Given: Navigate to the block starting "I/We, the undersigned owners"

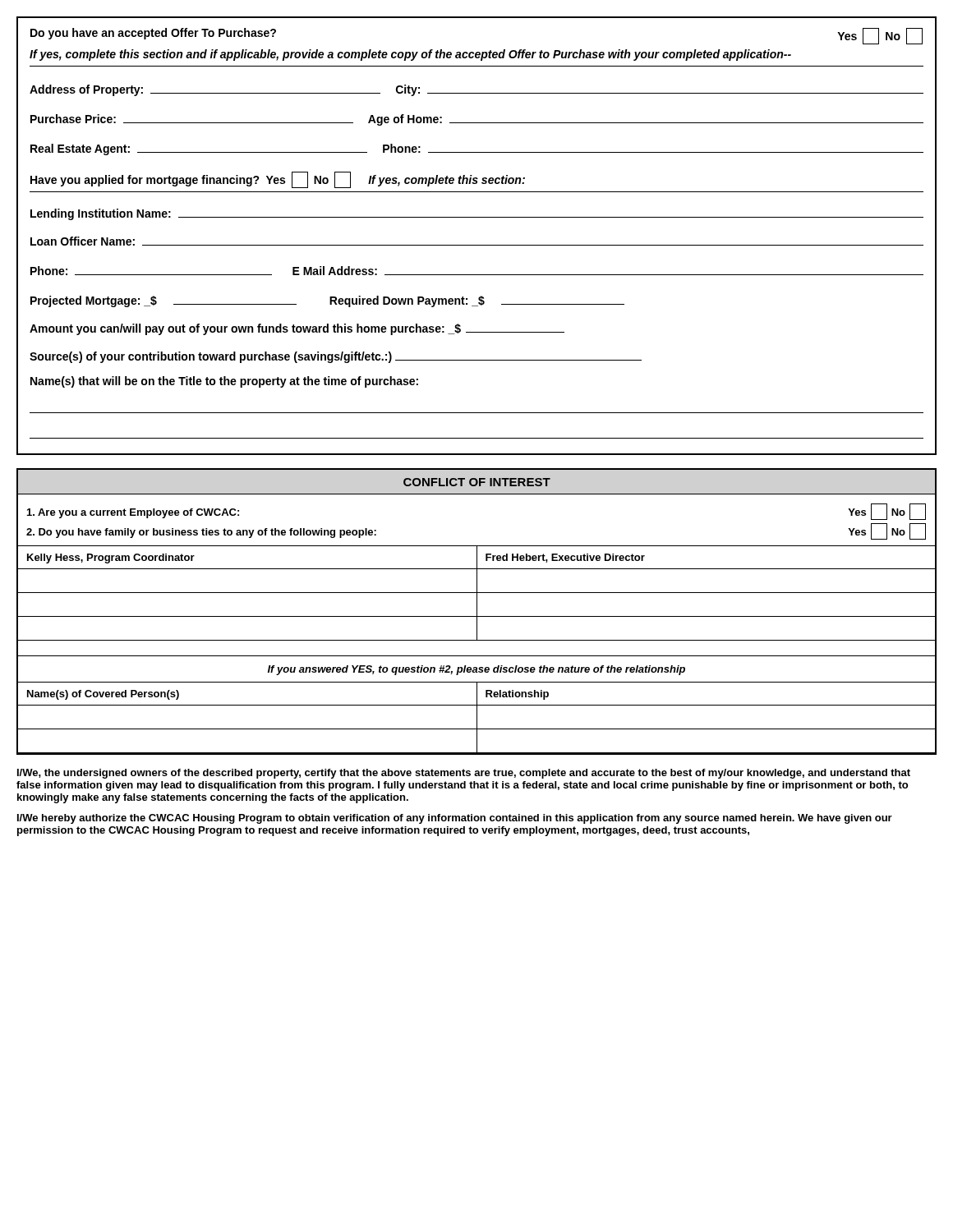Looking at the screenshot, I should (x=476, y=785).
